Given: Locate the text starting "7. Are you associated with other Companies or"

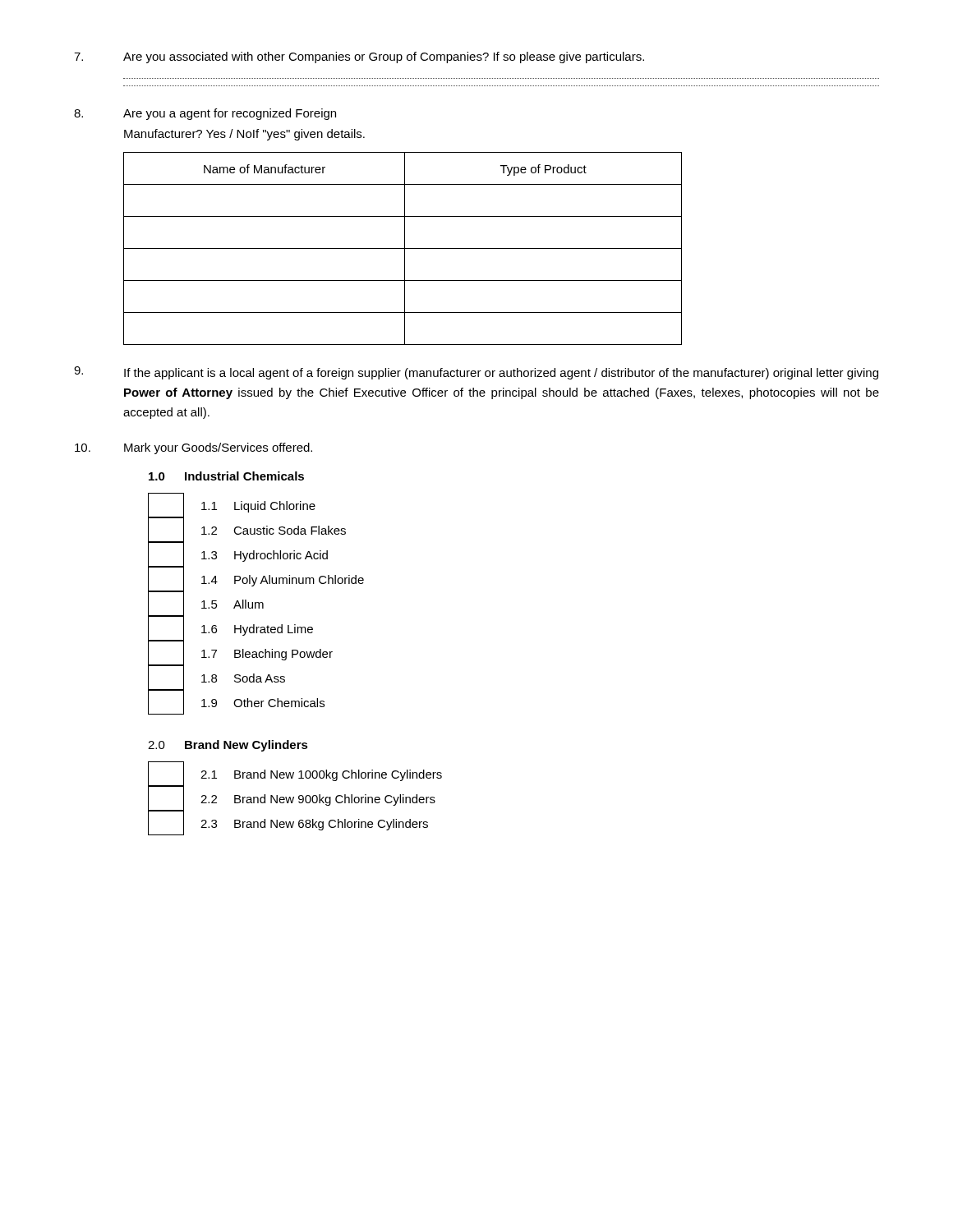Looking at the screenshot, I should [476, 69].
